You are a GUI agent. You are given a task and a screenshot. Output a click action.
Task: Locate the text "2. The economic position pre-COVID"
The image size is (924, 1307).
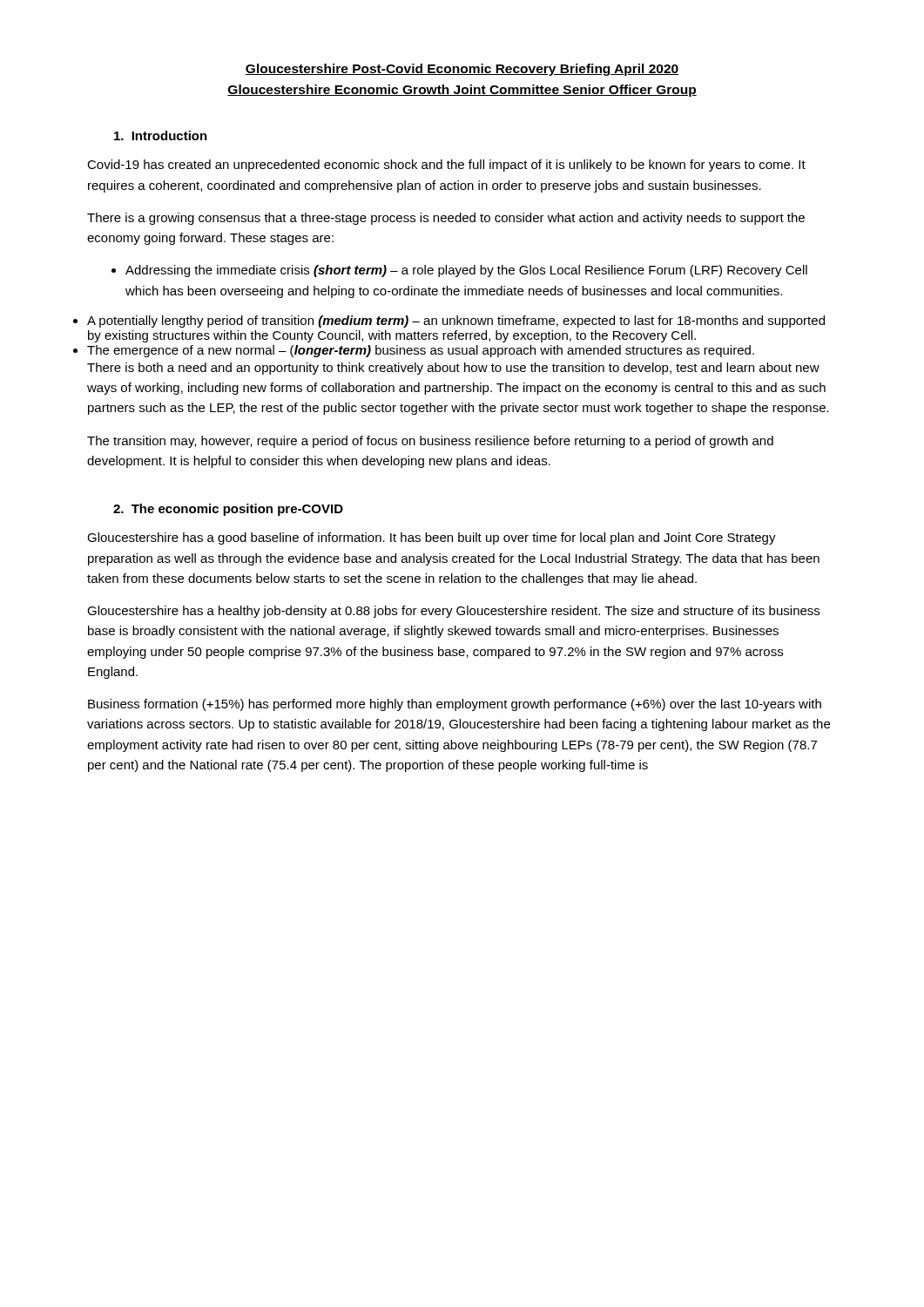[x=228, y=510]
